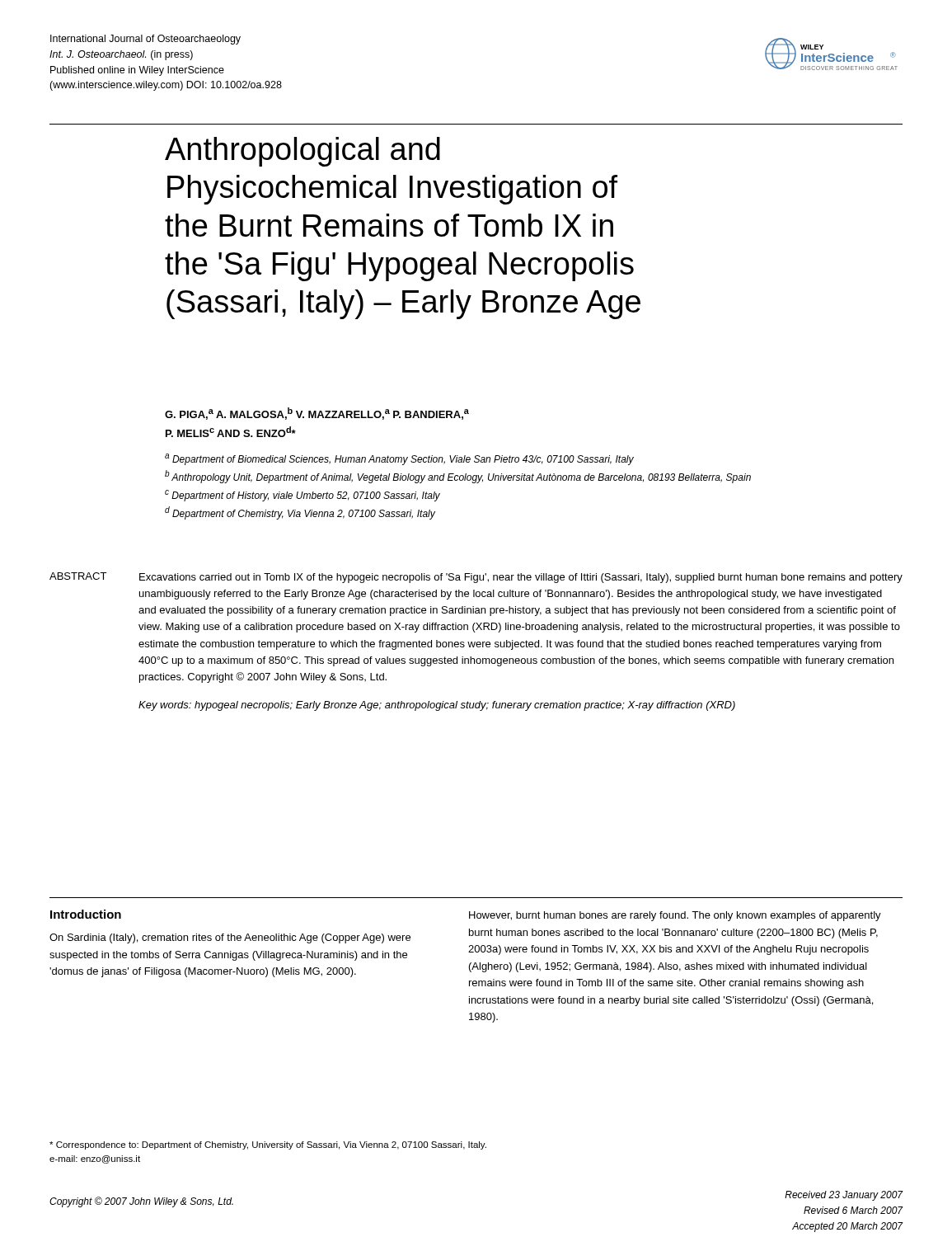Select the text block with the text "a Department of Biomedical Sciences, Human Anatomy"
Viewport: 952px width, 1237px height.
pyautogui.click(x=509, y=485)
